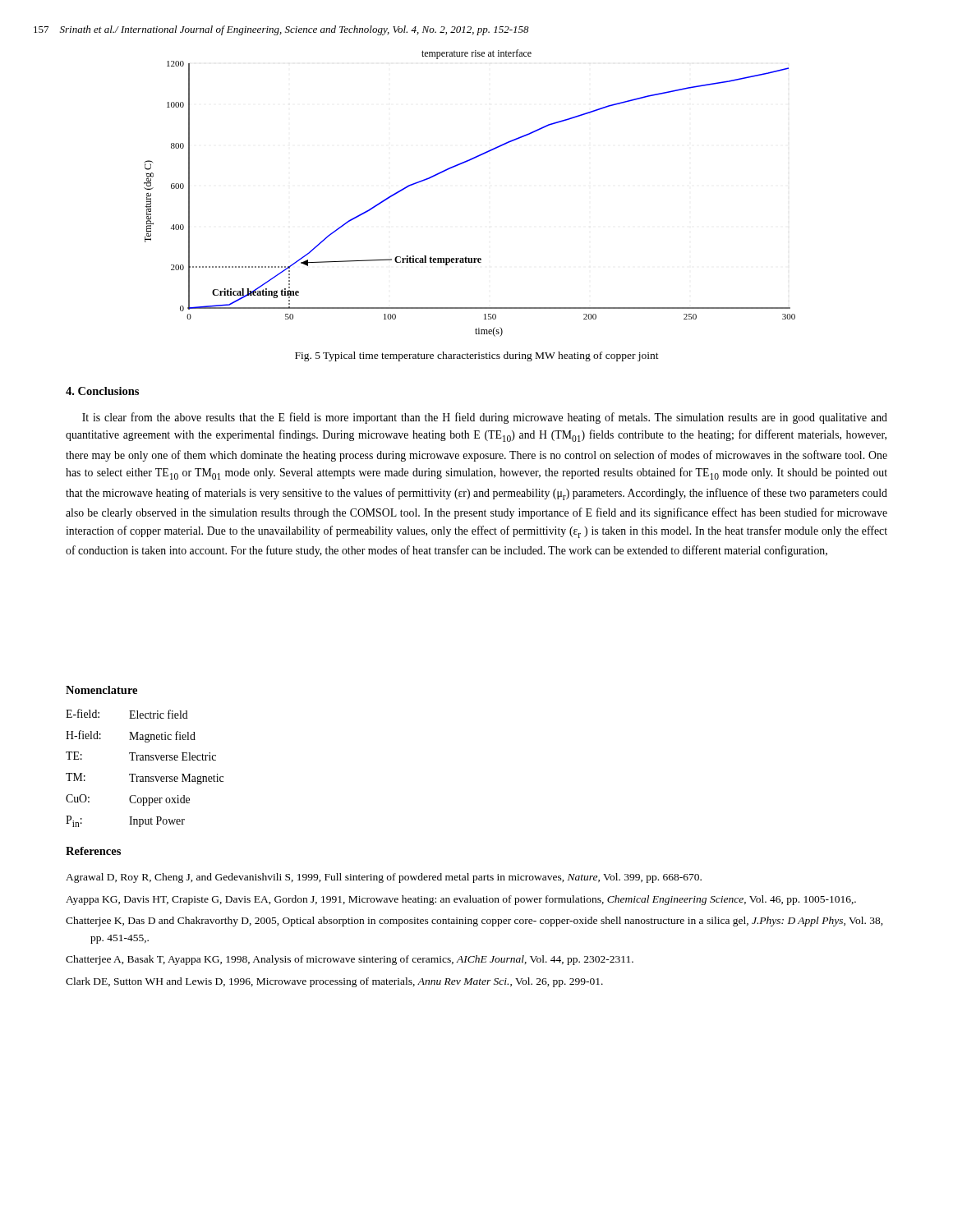The image size is (953, 1232).
Task: Point to the block beginning "Agrawal D, Roy R, Cheng"
Action: tap(384, 877)
